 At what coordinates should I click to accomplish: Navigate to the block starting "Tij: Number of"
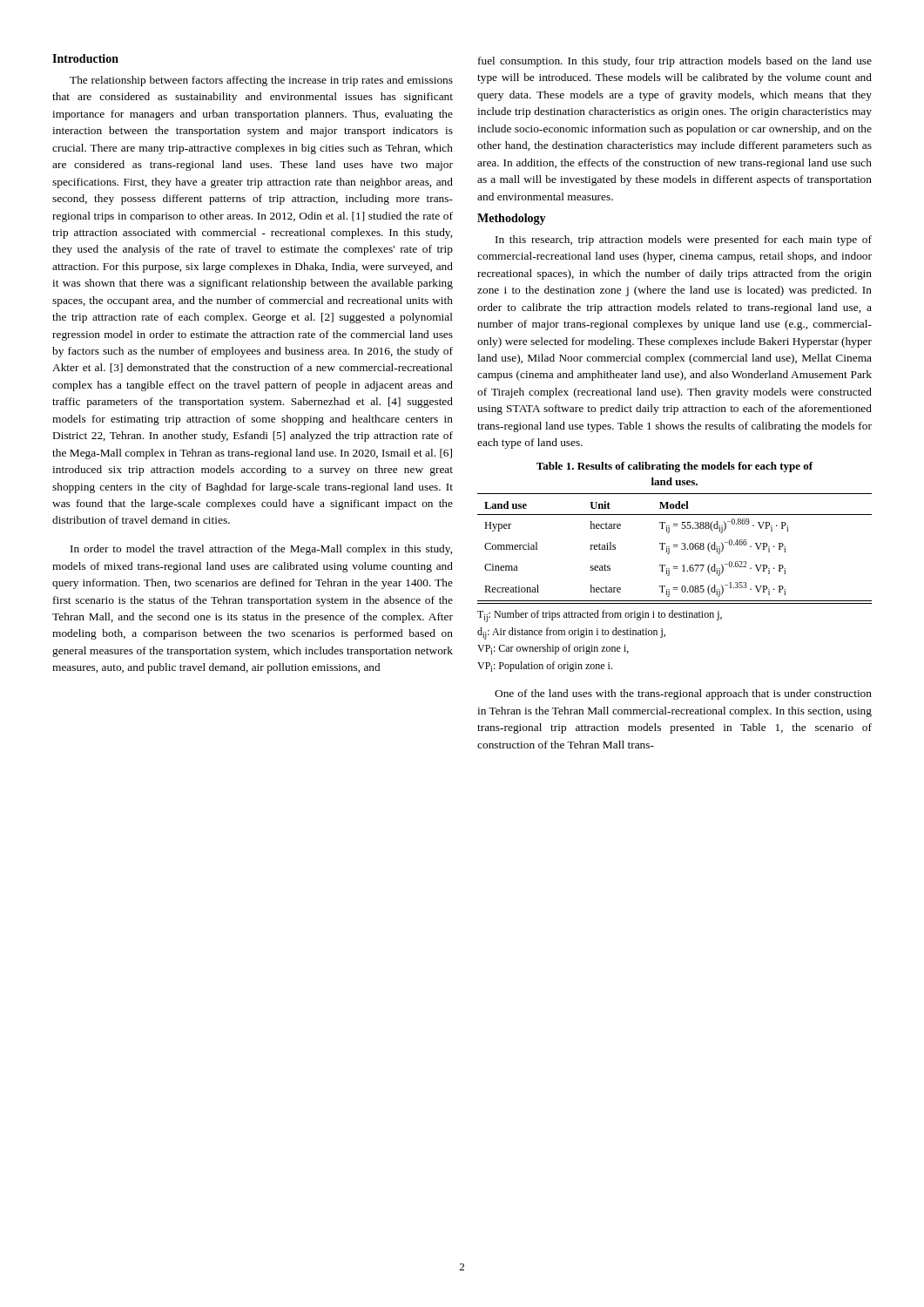coord(600,641)
